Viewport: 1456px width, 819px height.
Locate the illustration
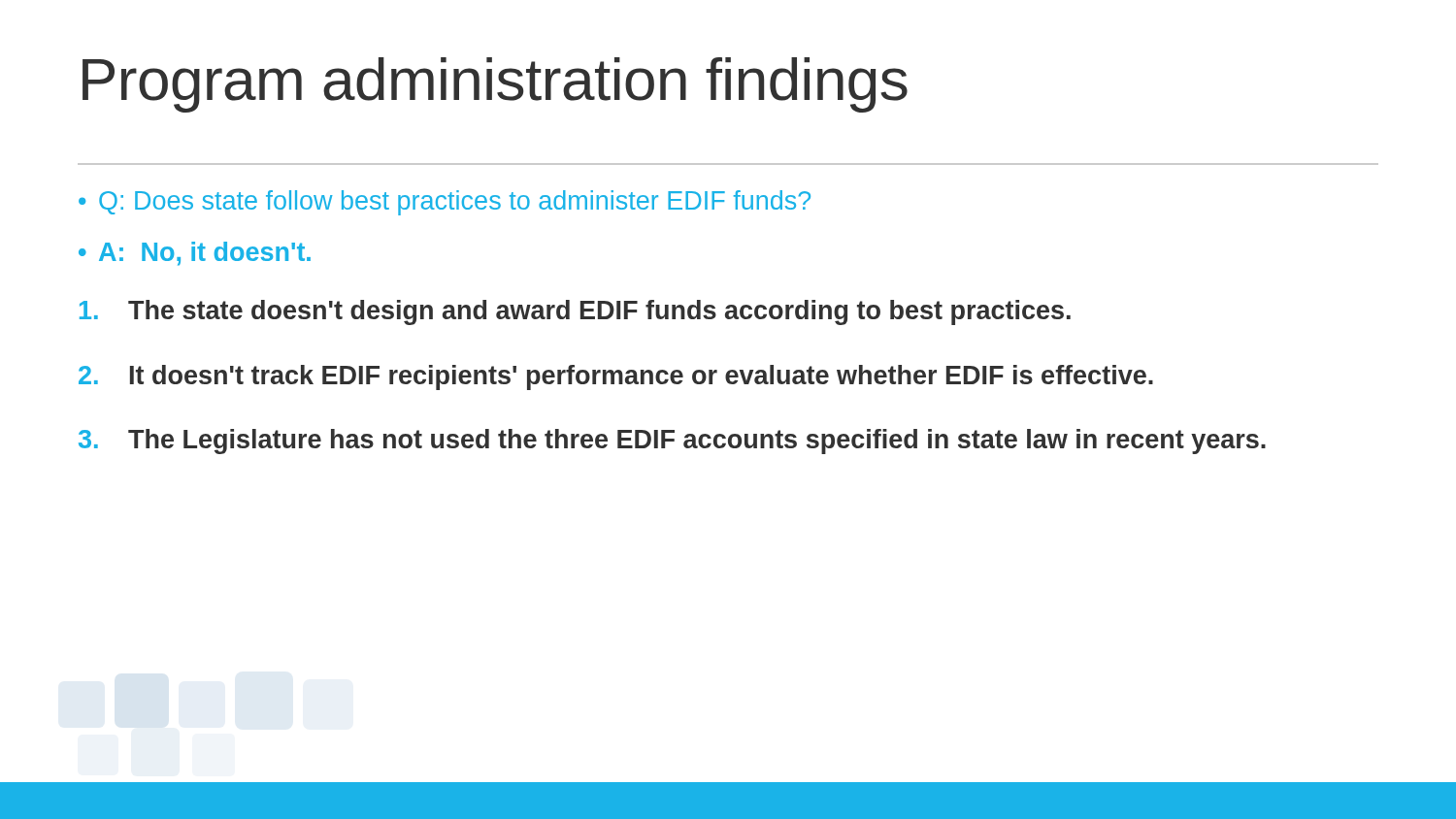(223, 717)
